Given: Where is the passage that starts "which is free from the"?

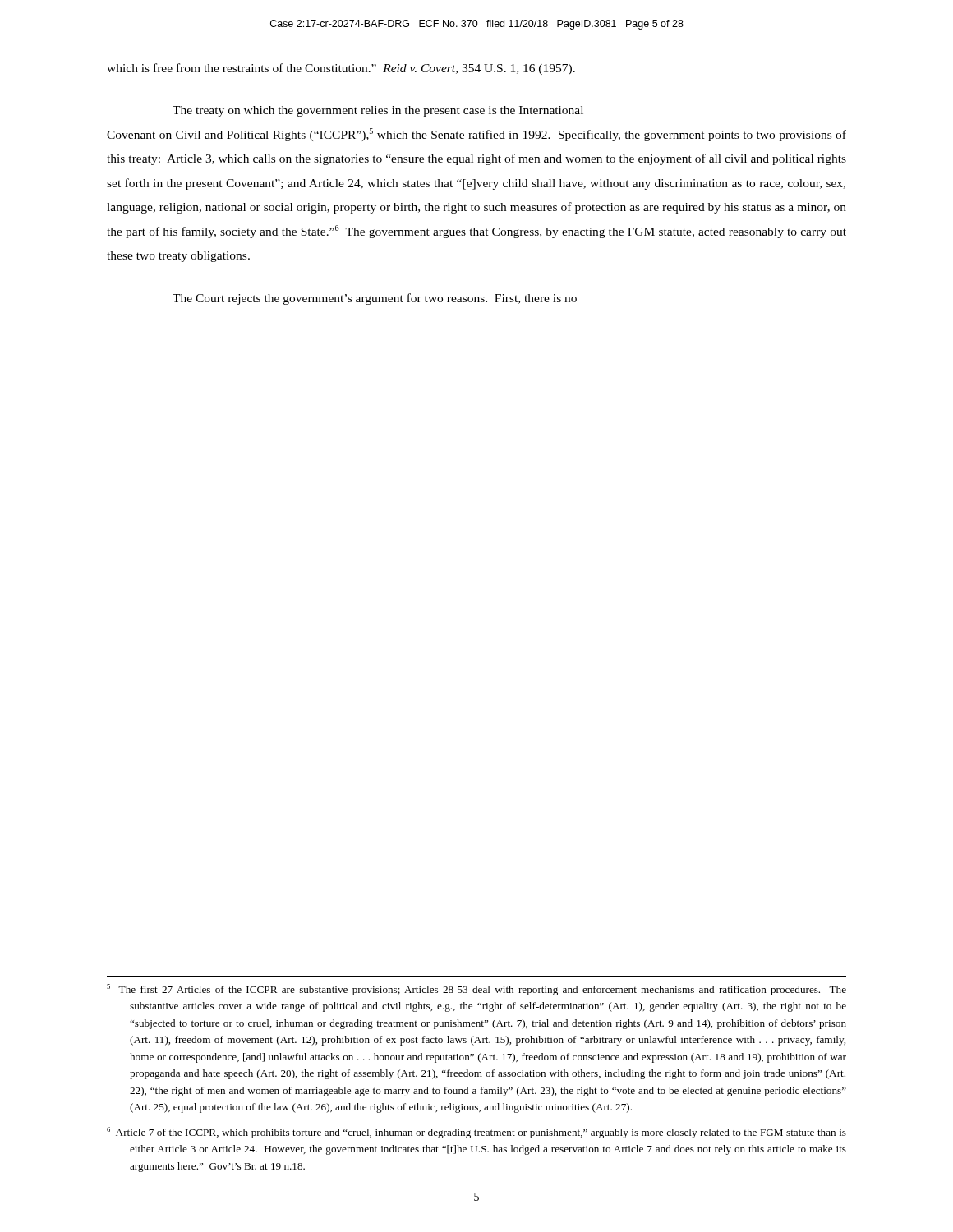Looking at the screenshot, I should click(341, 68).
